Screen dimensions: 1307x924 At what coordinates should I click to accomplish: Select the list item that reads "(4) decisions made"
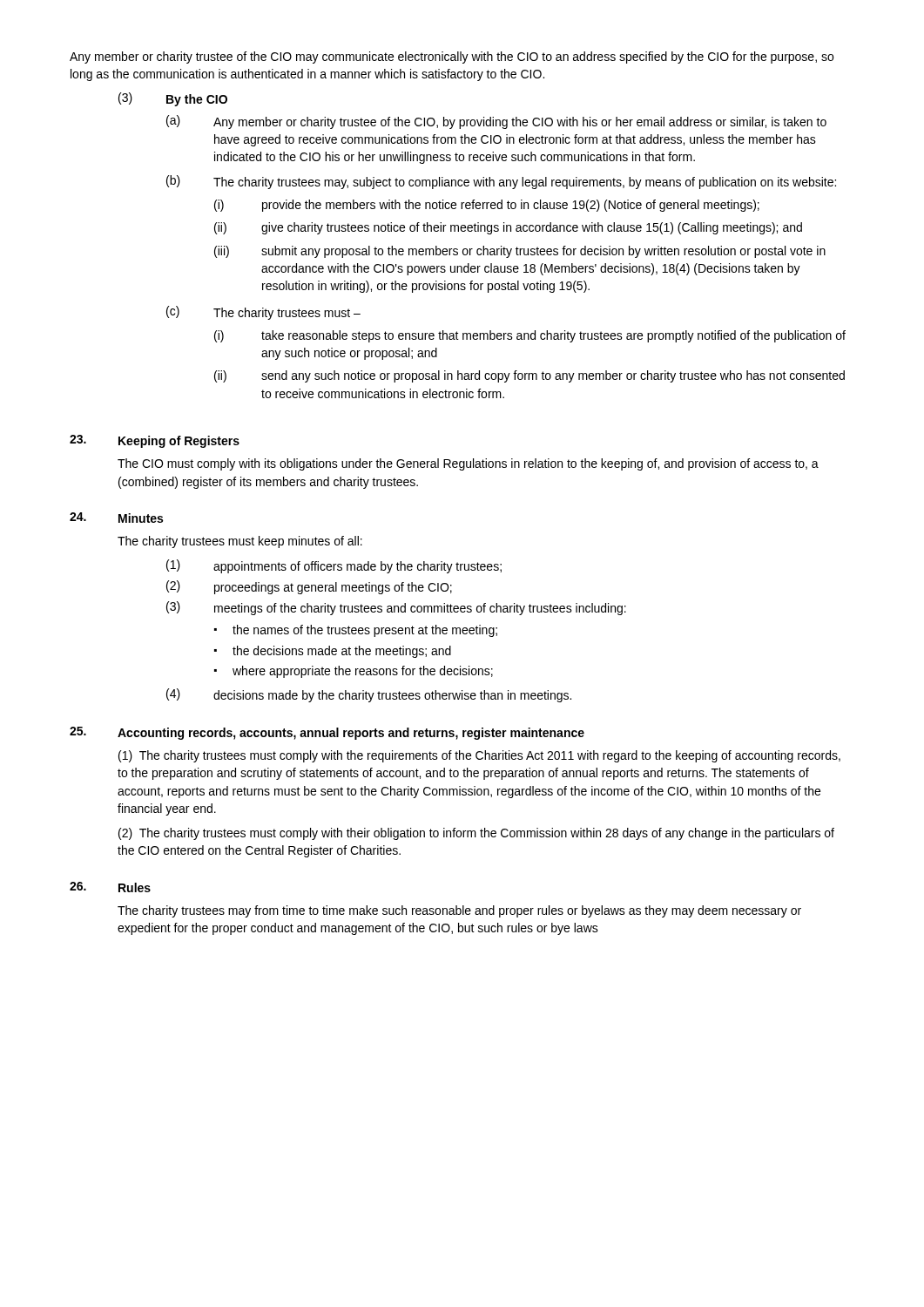(462, 696)
